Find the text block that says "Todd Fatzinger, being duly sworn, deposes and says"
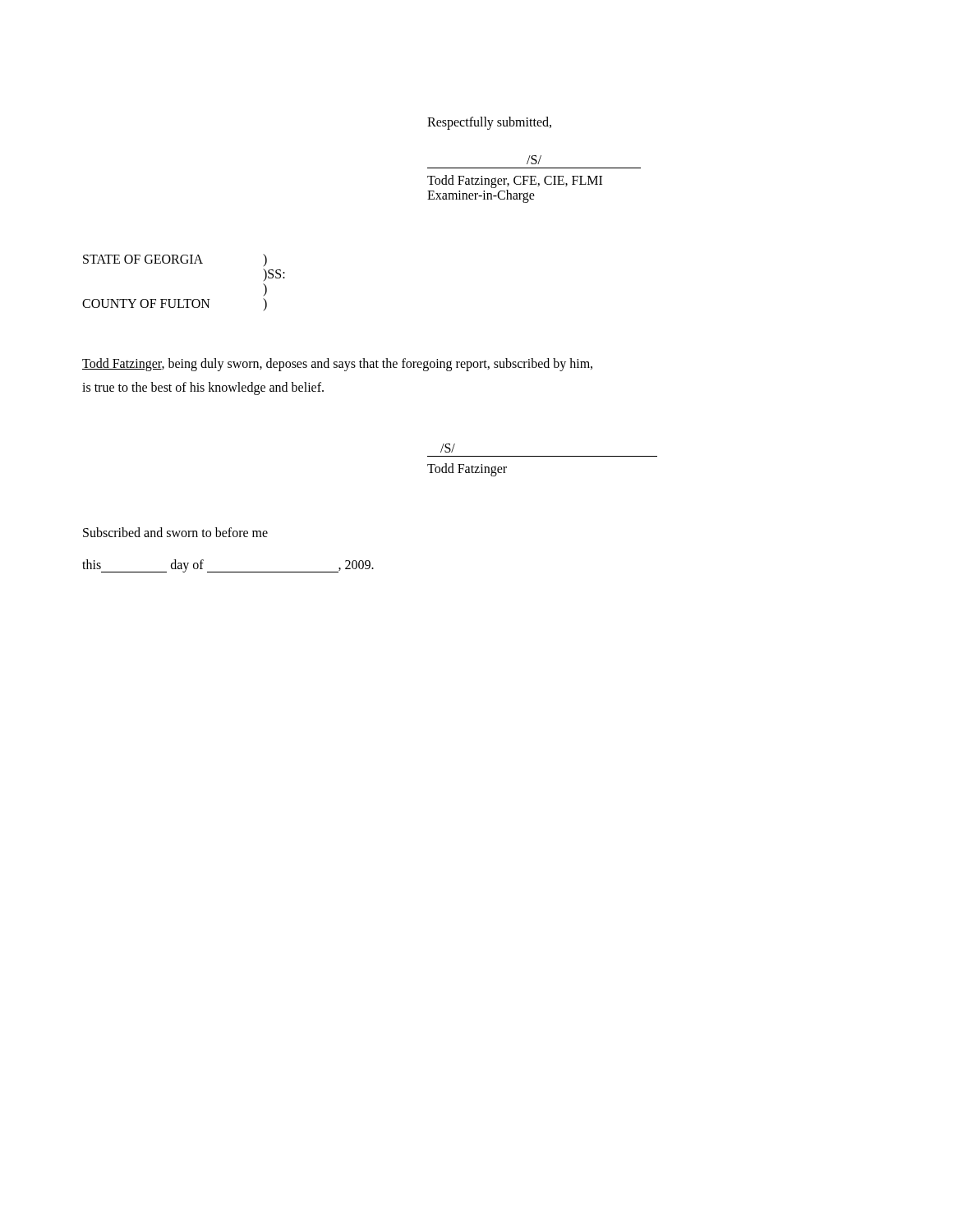This screenshot has width=953, height=1232. pyautogui.click(x=476, y=376)
